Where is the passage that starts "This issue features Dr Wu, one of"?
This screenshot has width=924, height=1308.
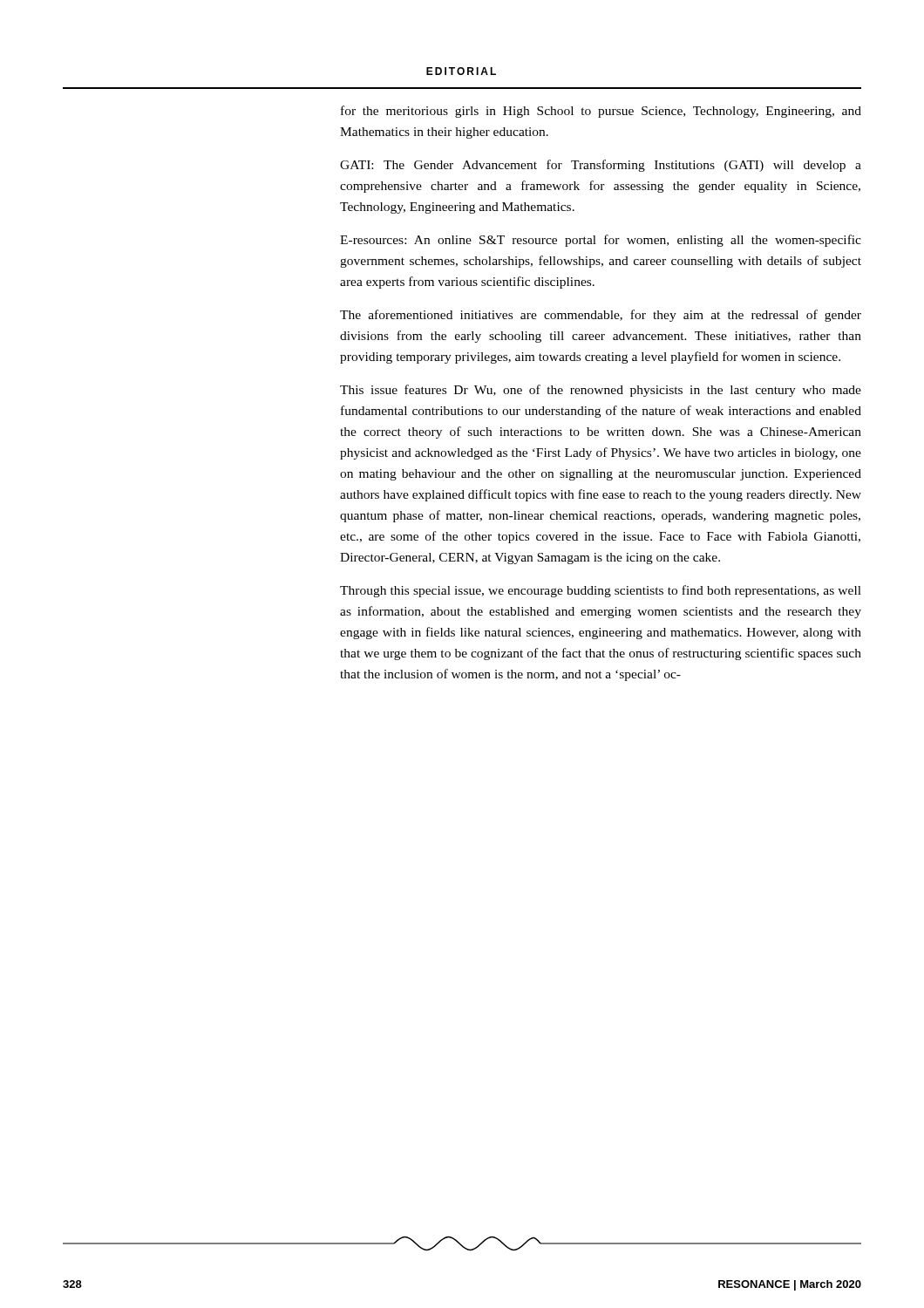pos(601,473)
